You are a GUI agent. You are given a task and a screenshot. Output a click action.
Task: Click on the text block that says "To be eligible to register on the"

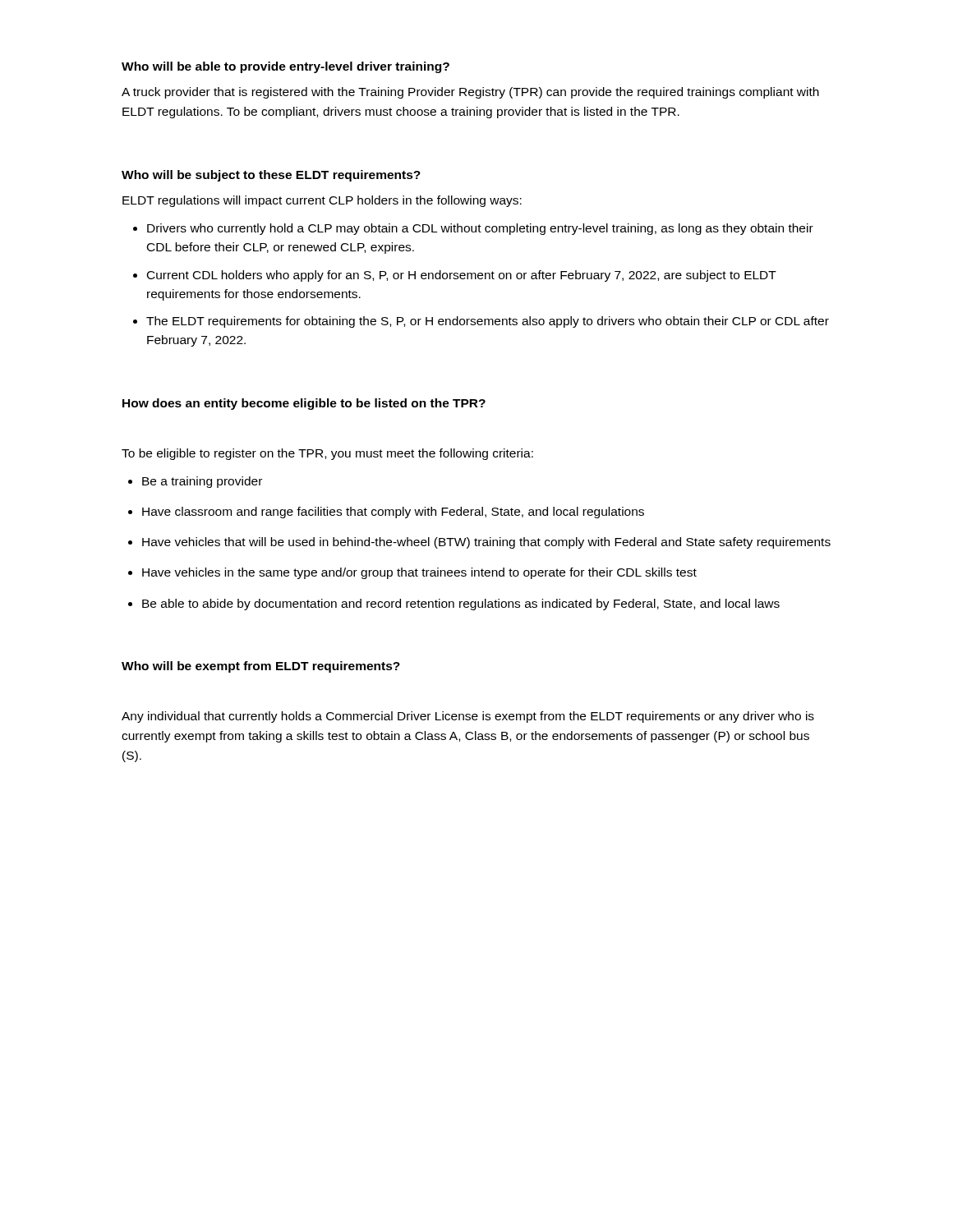328,453
